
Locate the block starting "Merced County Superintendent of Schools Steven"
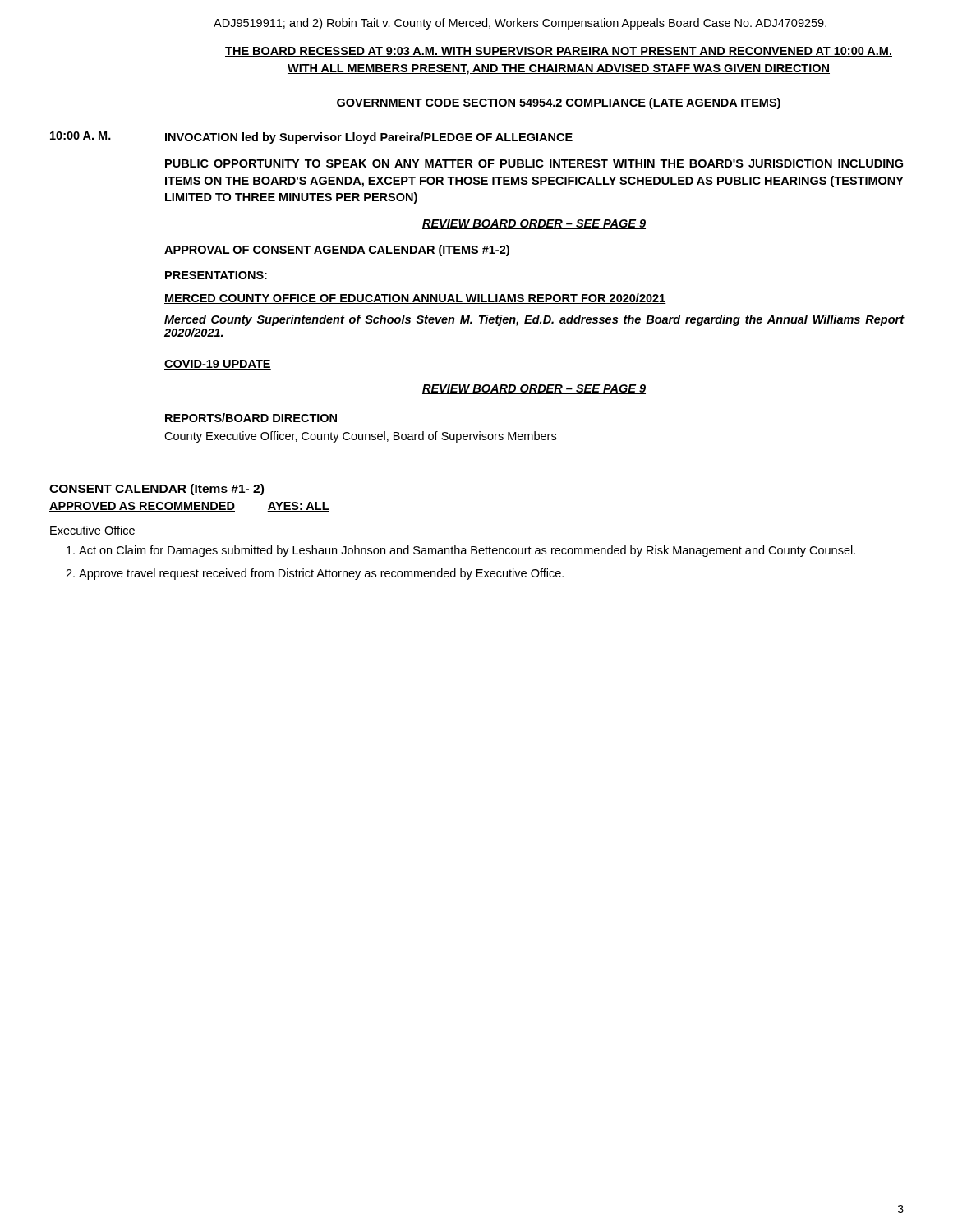[534, 326]
